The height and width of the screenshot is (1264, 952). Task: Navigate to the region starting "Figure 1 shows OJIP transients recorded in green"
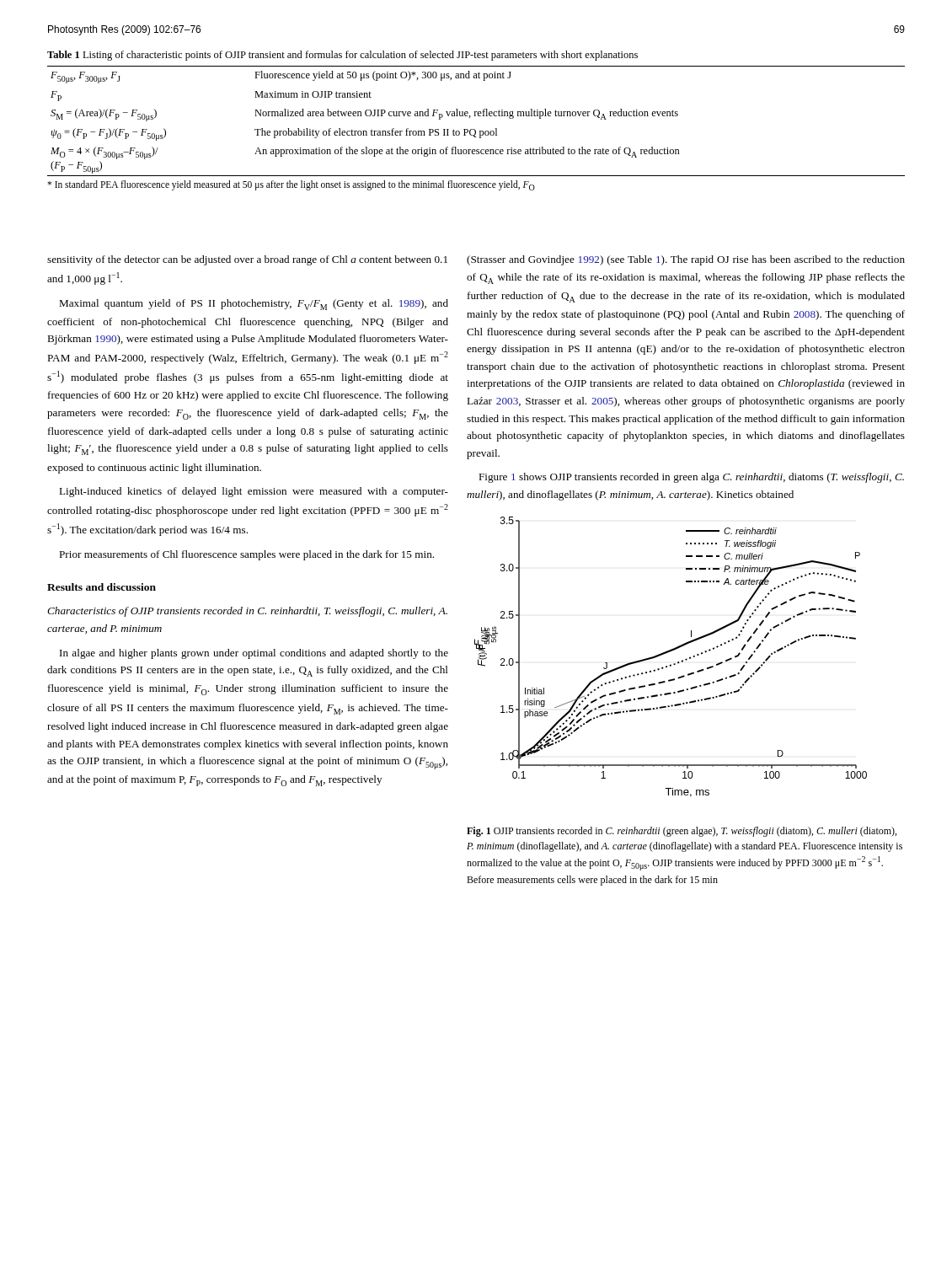pyautogui.click(x=686, y=486)
